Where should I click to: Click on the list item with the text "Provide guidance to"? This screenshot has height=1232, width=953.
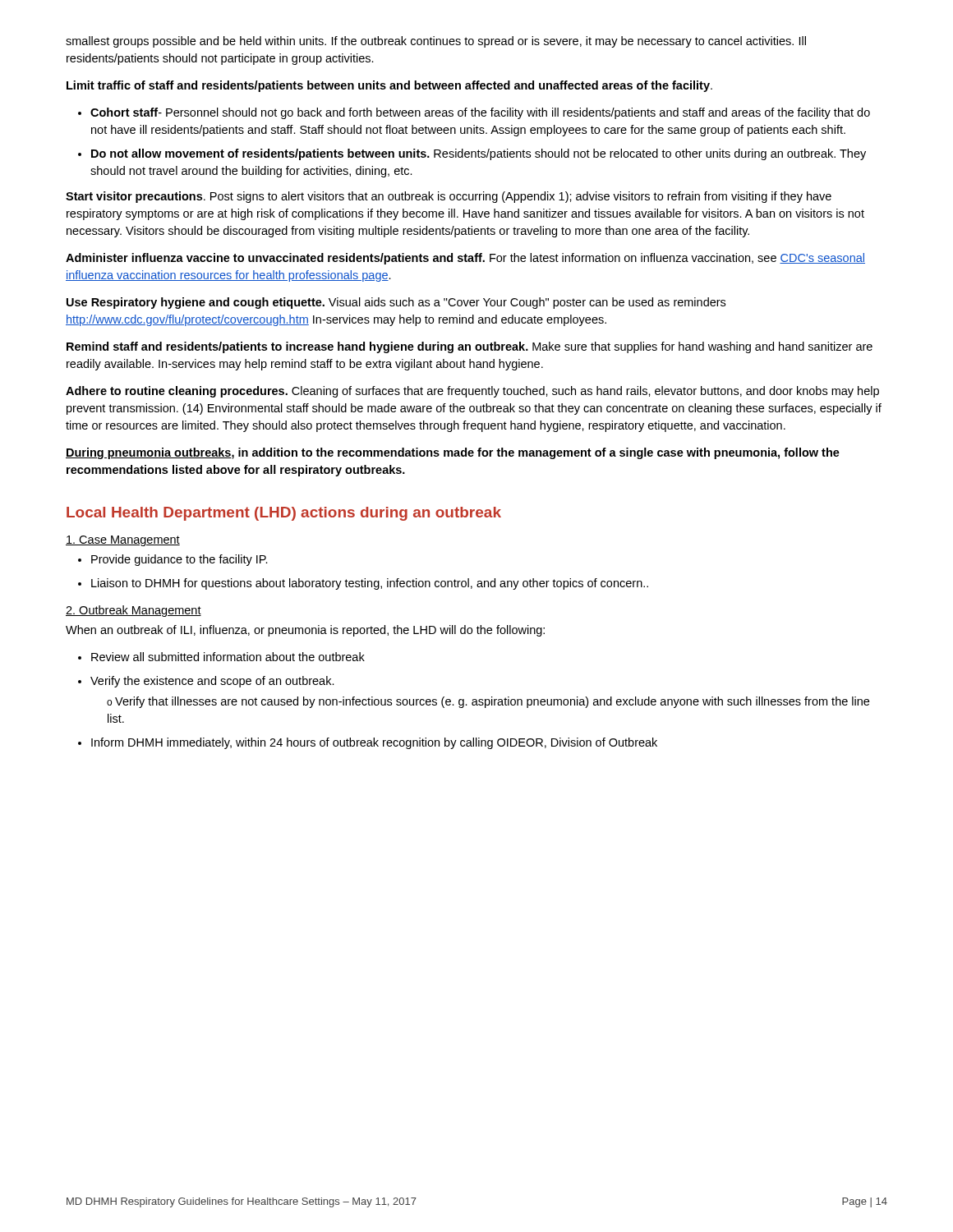coord(179,560)
